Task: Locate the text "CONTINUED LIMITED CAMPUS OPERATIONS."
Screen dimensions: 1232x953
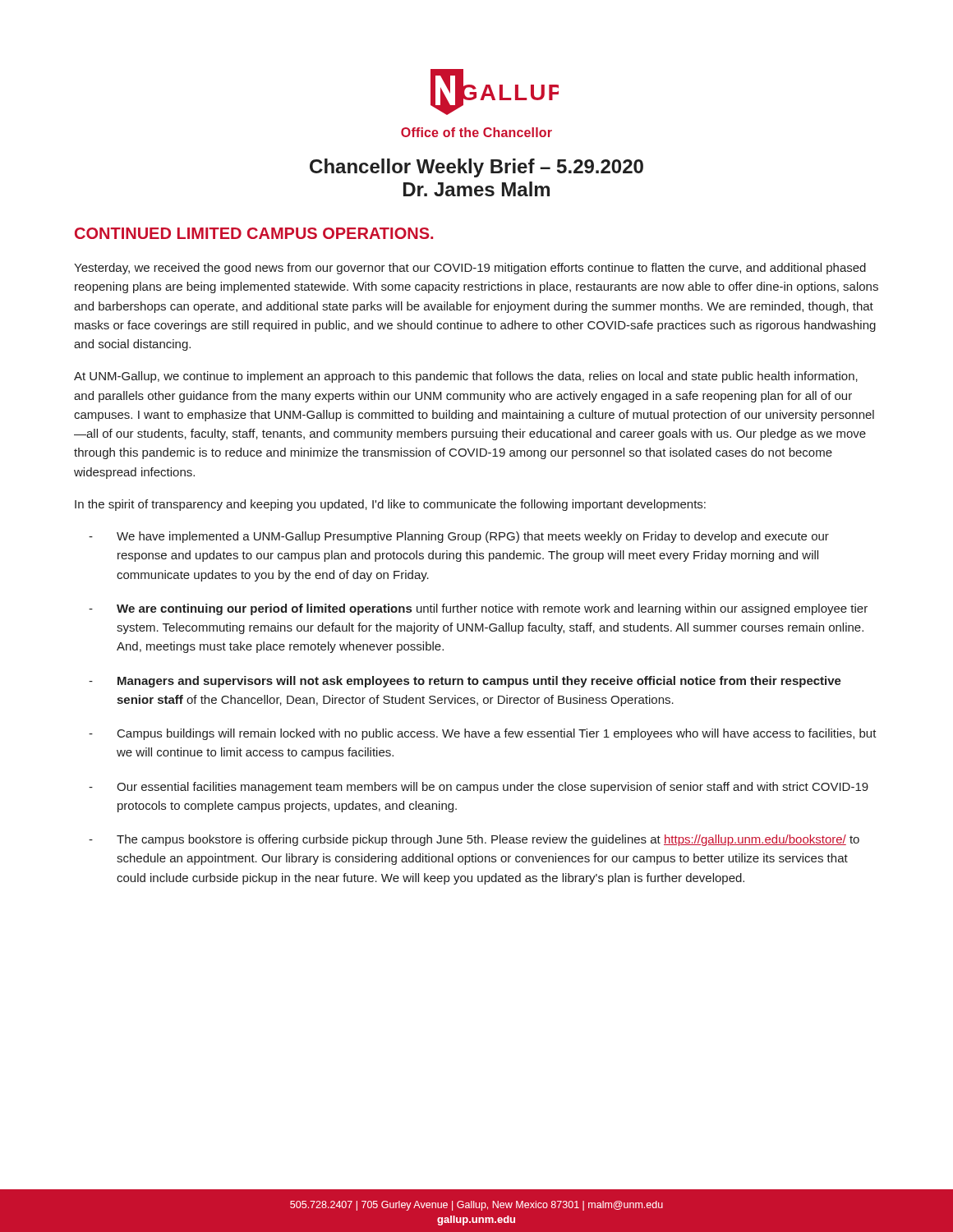Action: 254,233
